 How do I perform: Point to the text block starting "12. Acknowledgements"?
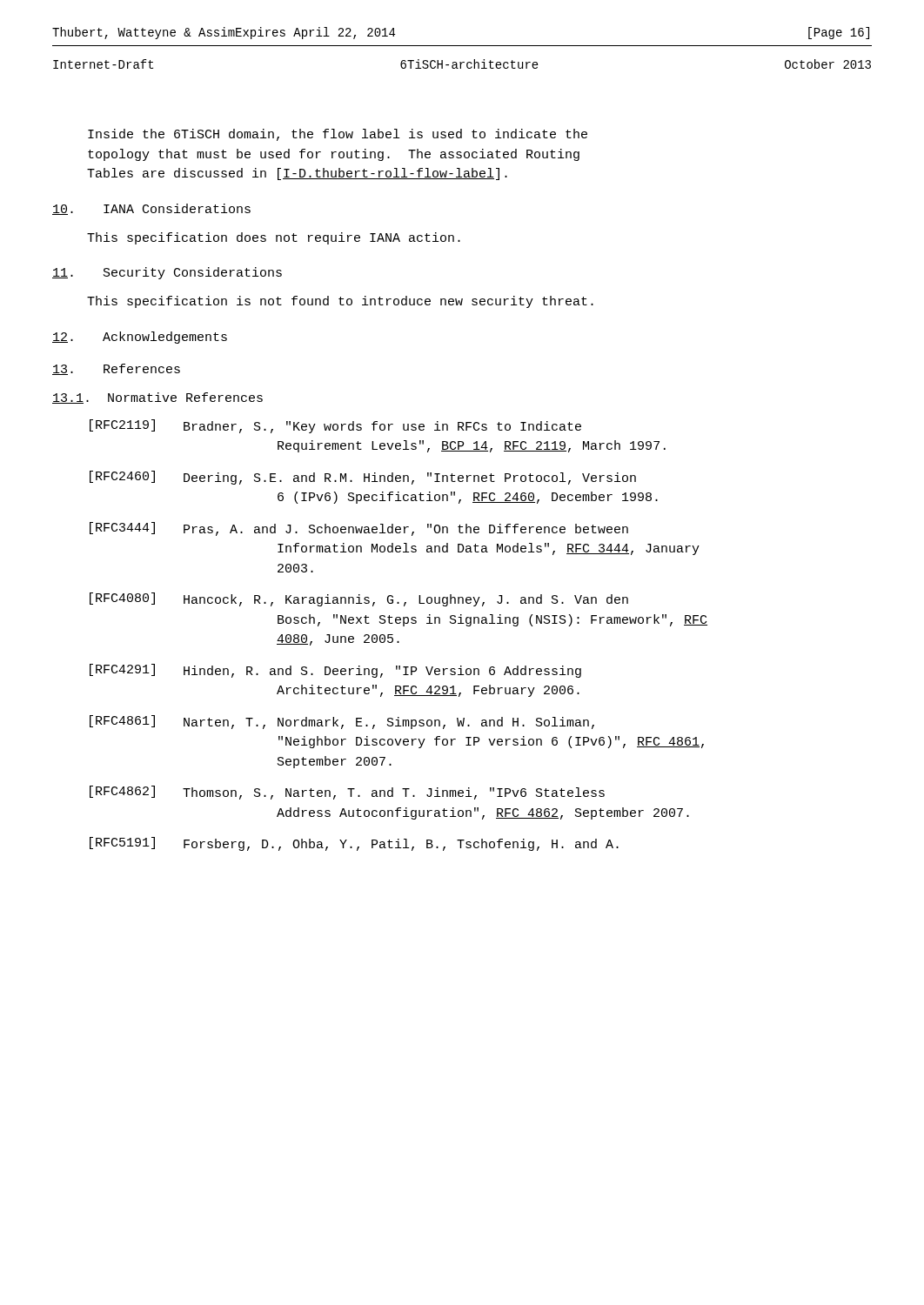click(140, 338)
